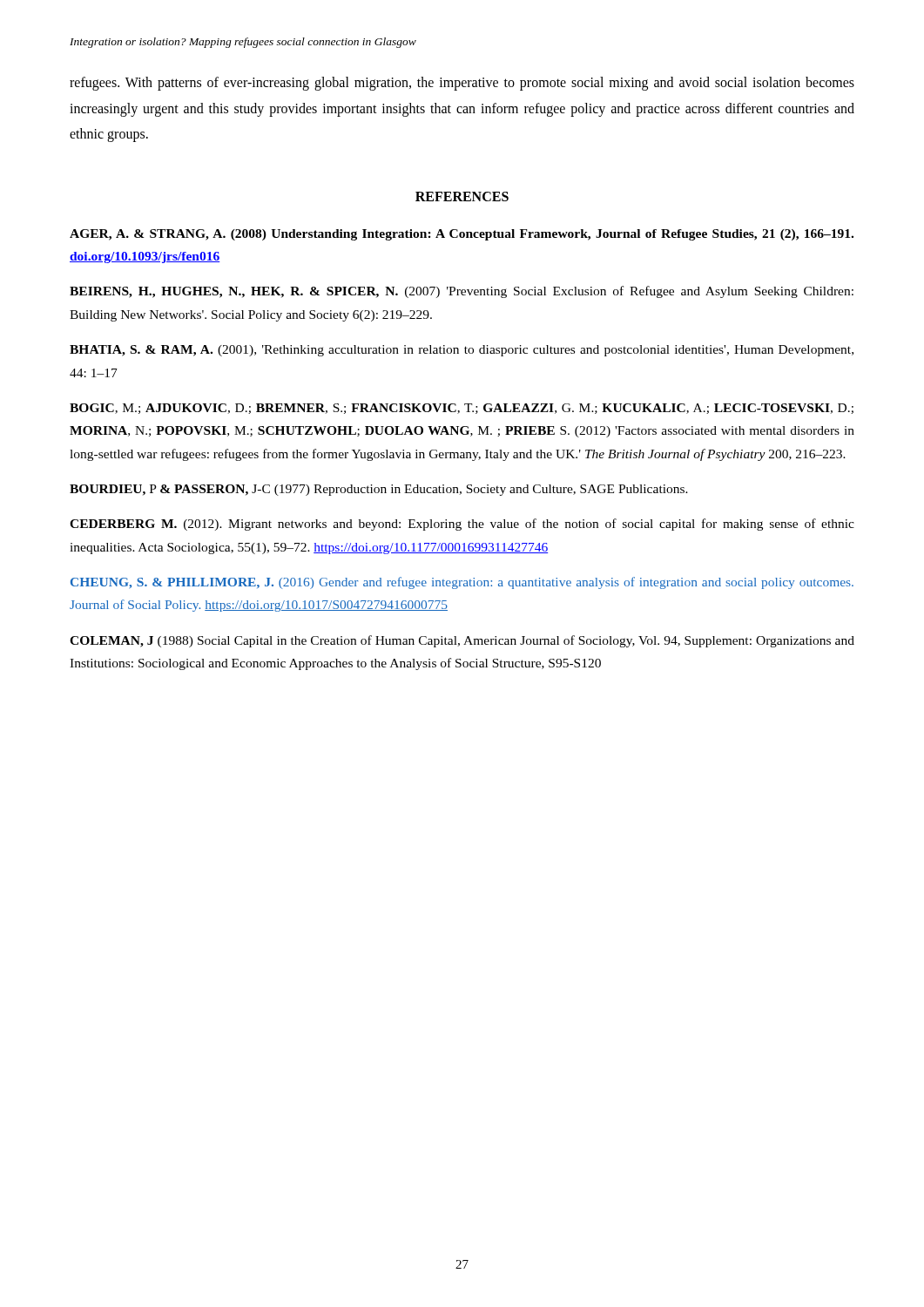Click on the text starting "COLEMAN, J (1988) Social Capital"

pyautogui.click(x=462, y=651)
